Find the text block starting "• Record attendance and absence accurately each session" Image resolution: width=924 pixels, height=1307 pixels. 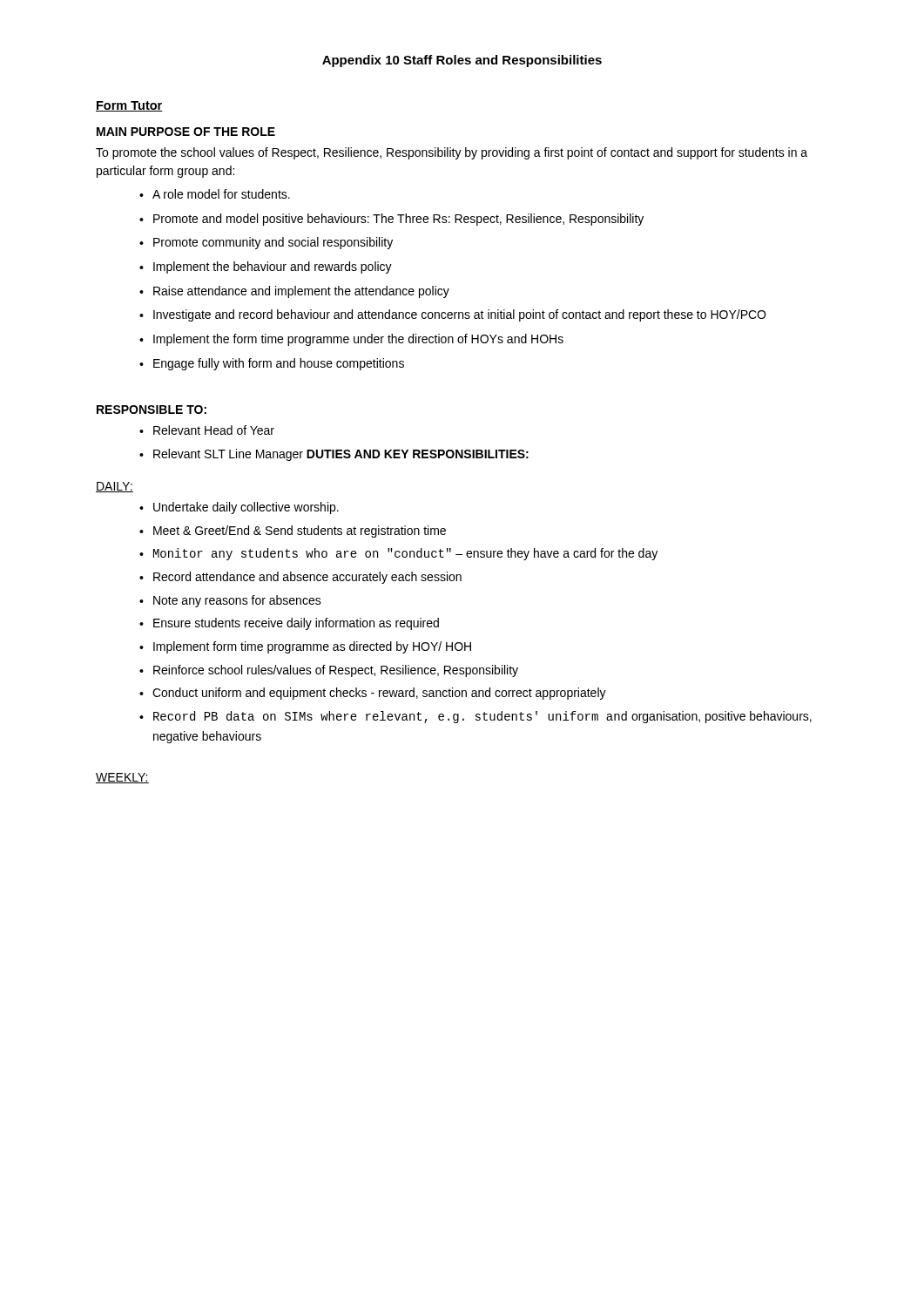[x=301, y=578]
